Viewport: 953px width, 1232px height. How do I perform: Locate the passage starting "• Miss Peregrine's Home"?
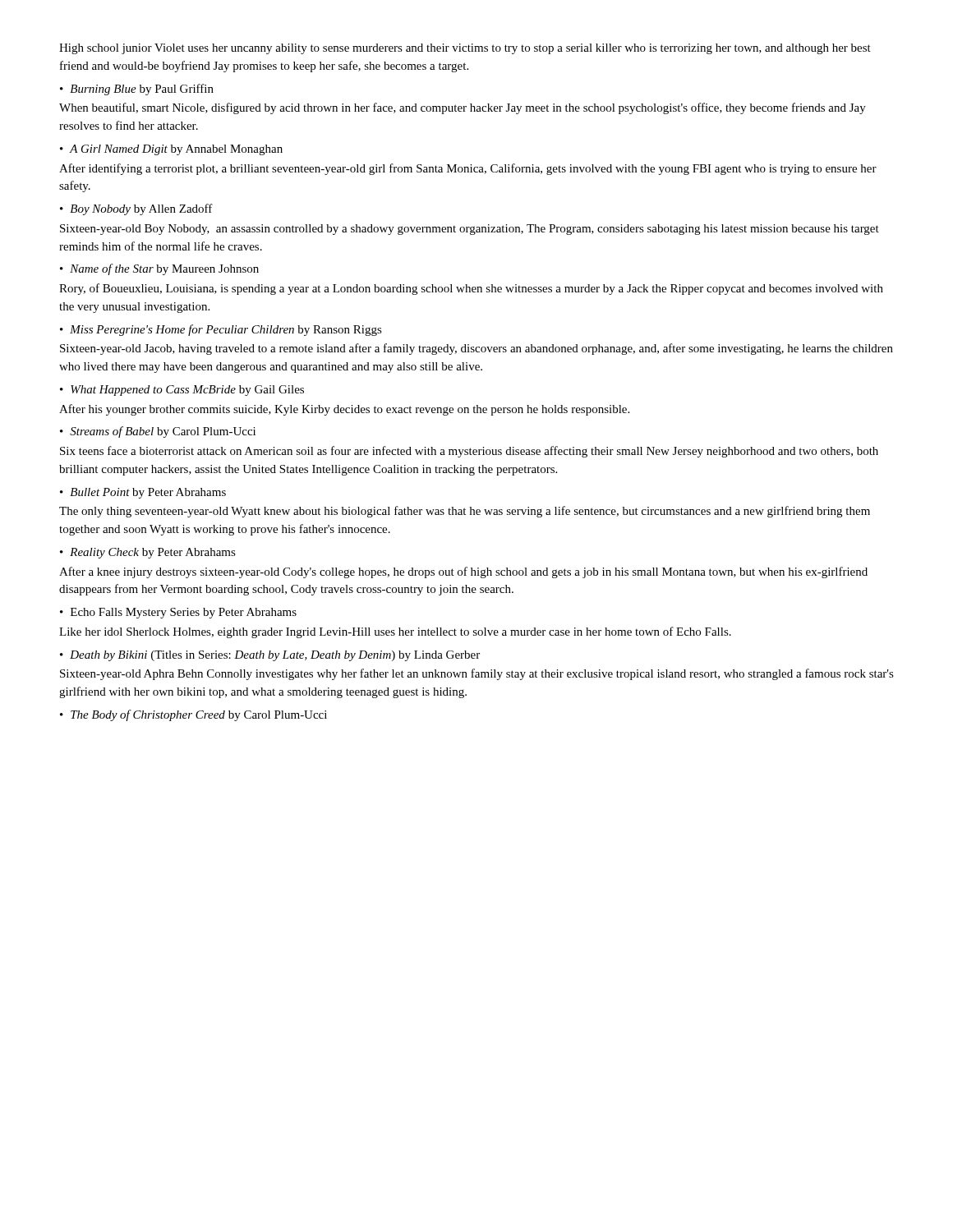click(221, 330)
